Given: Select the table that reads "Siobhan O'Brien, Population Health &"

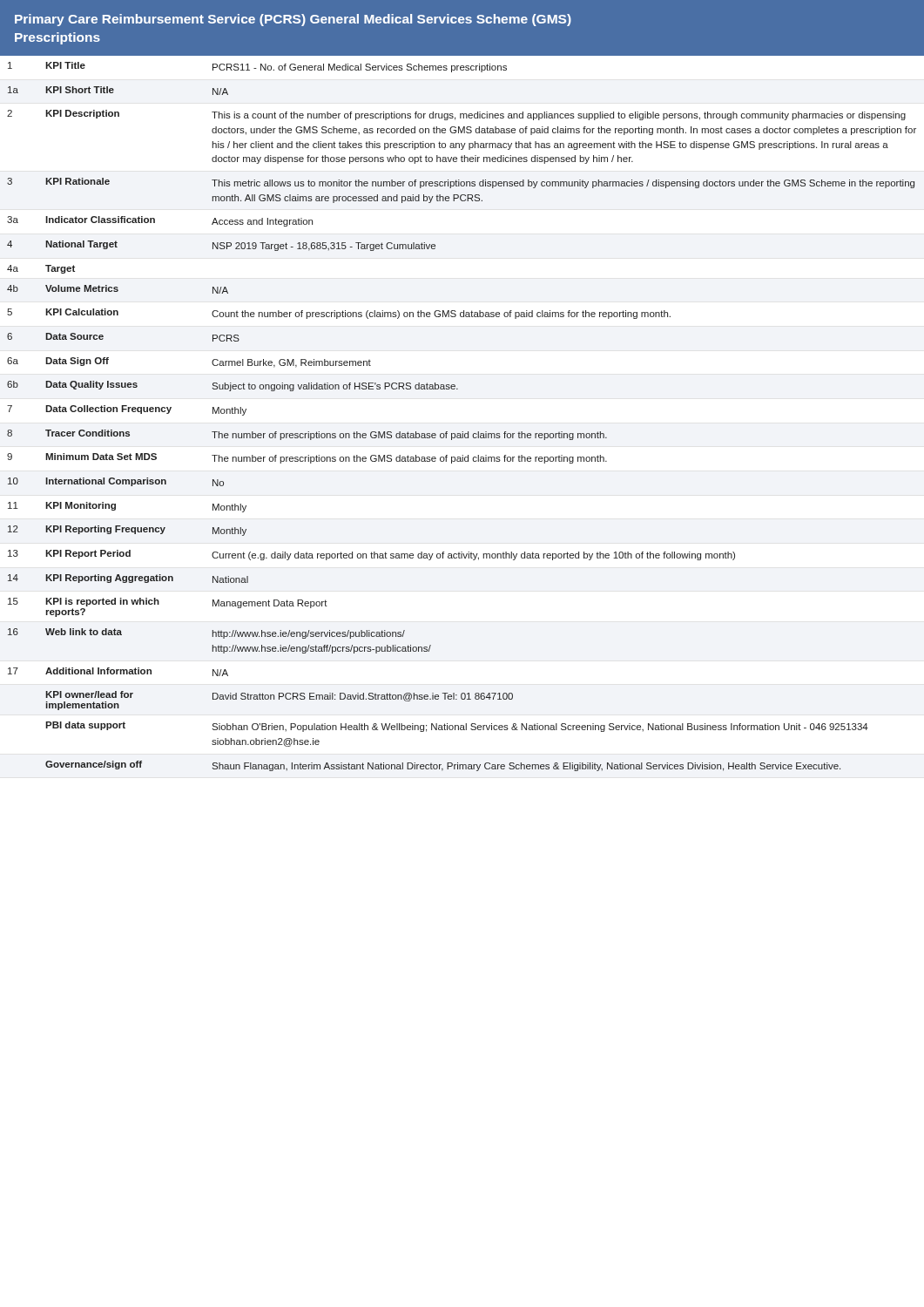Looking at the screenshot, I should [x=462, y=417].
